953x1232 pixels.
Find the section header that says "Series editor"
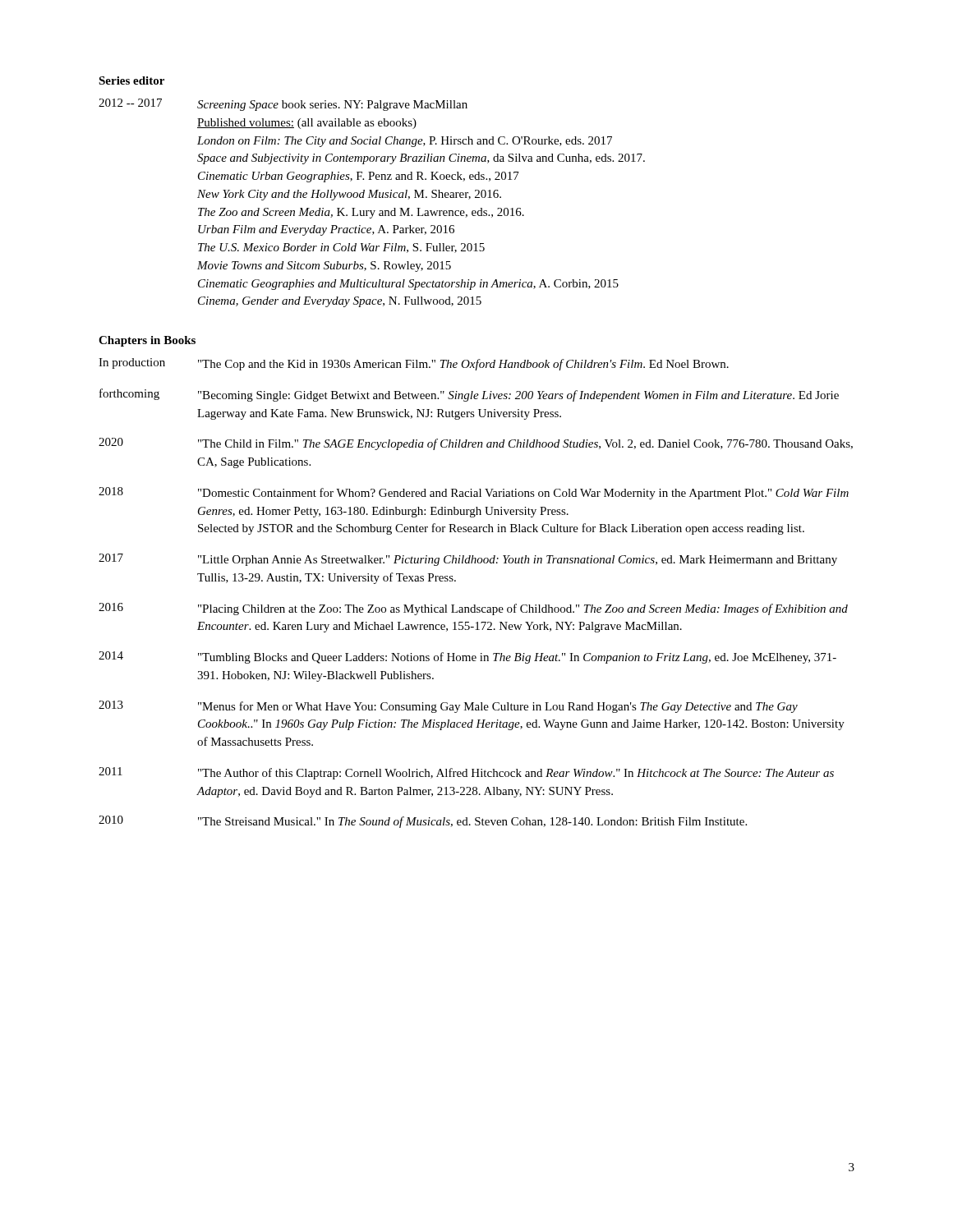[131, 80]
